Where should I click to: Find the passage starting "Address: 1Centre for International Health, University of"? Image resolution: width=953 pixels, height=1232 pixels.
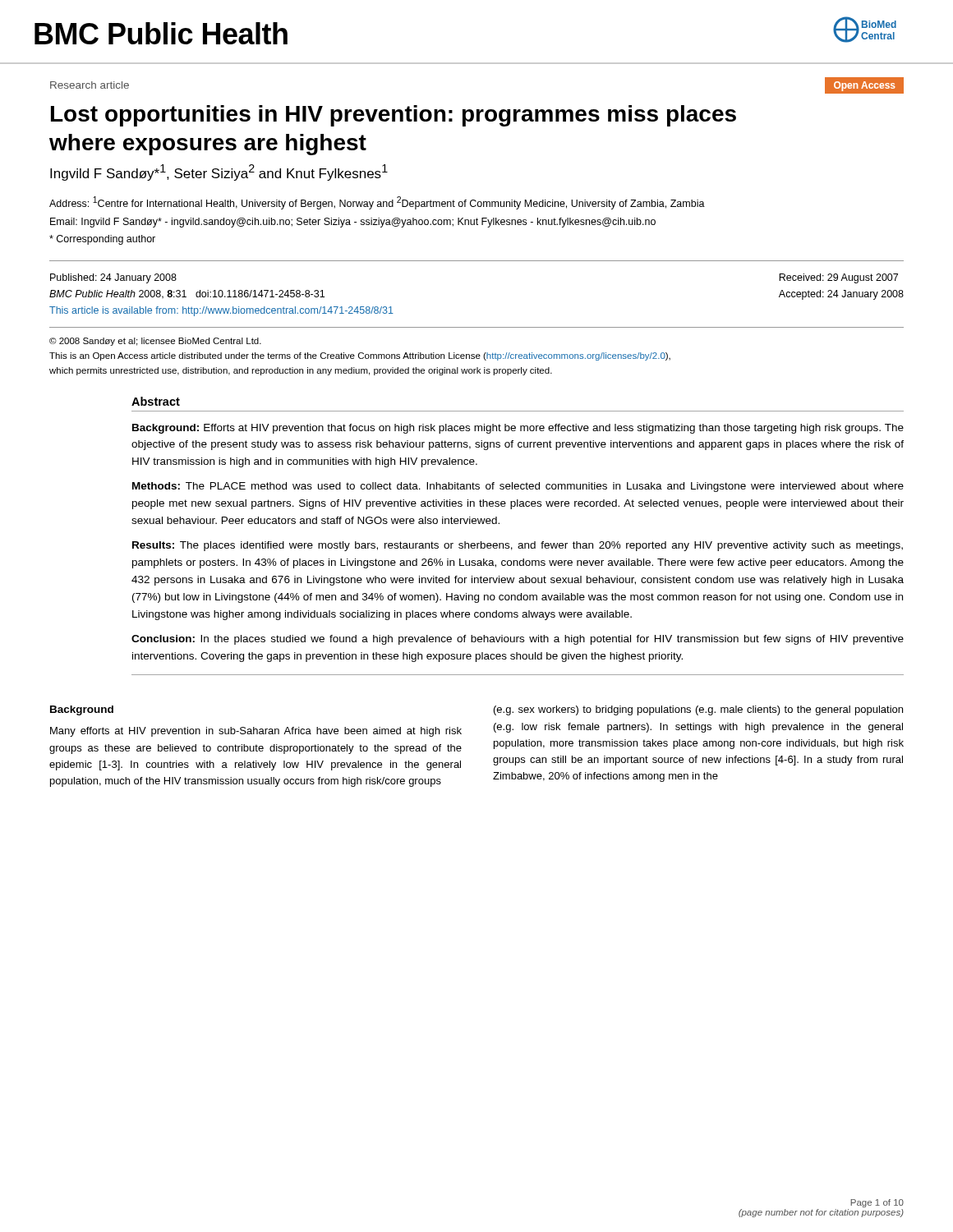377,202
